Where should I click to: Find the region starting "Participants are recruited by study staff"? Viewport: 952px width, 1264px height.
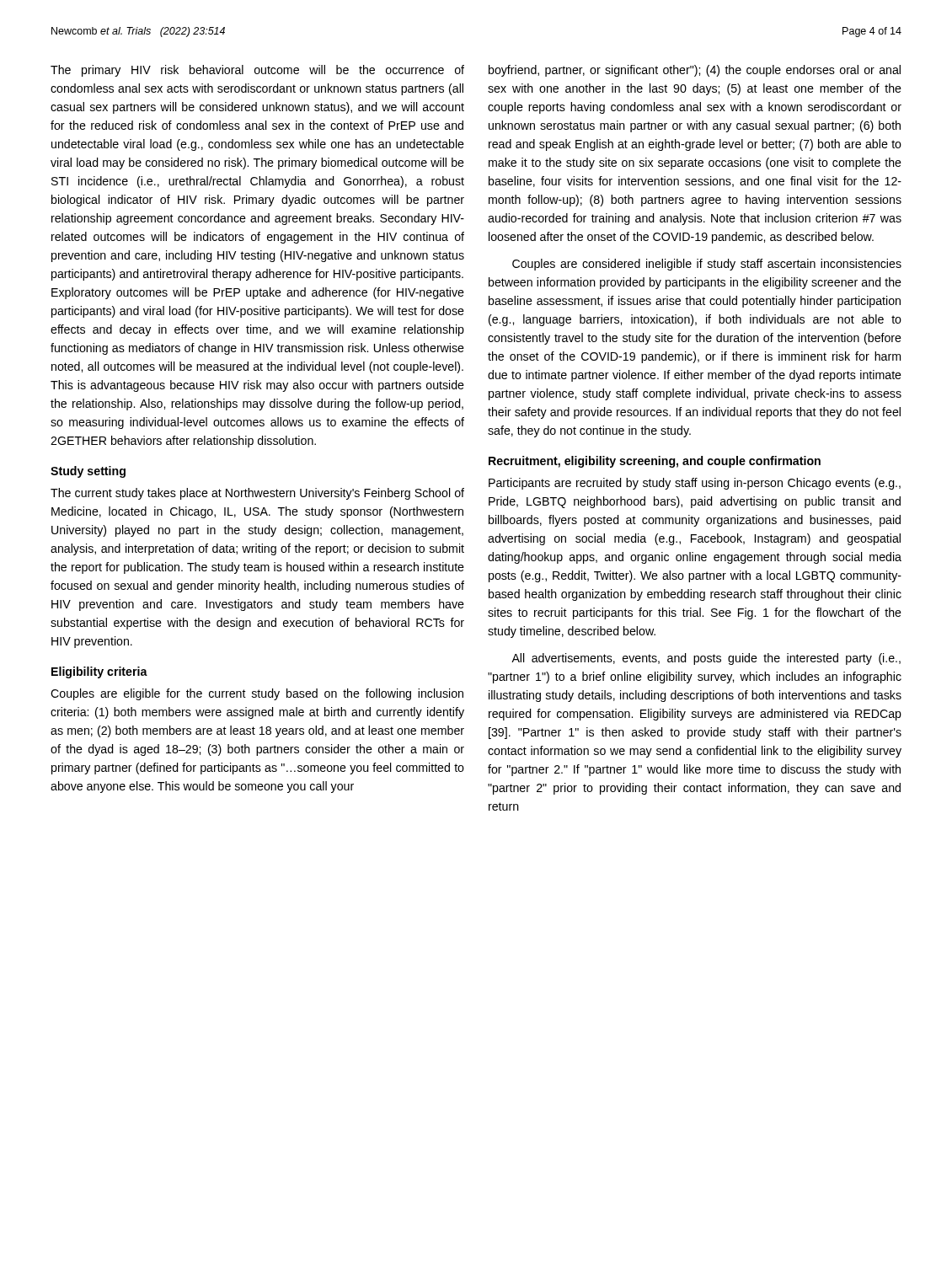click(x=695, y=645)
